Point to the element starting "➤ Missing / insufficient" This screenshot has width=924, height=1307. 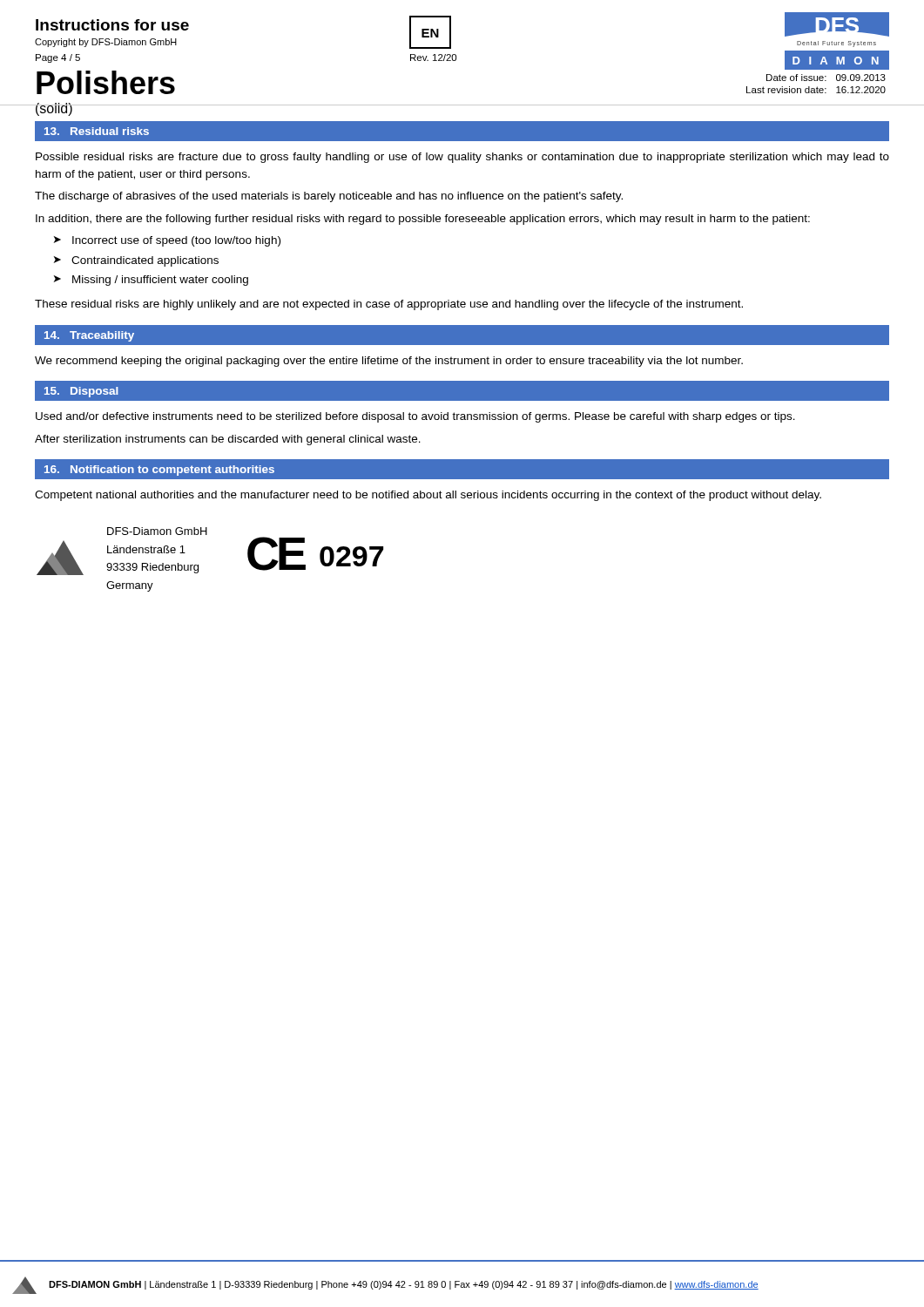coord(151,280)
